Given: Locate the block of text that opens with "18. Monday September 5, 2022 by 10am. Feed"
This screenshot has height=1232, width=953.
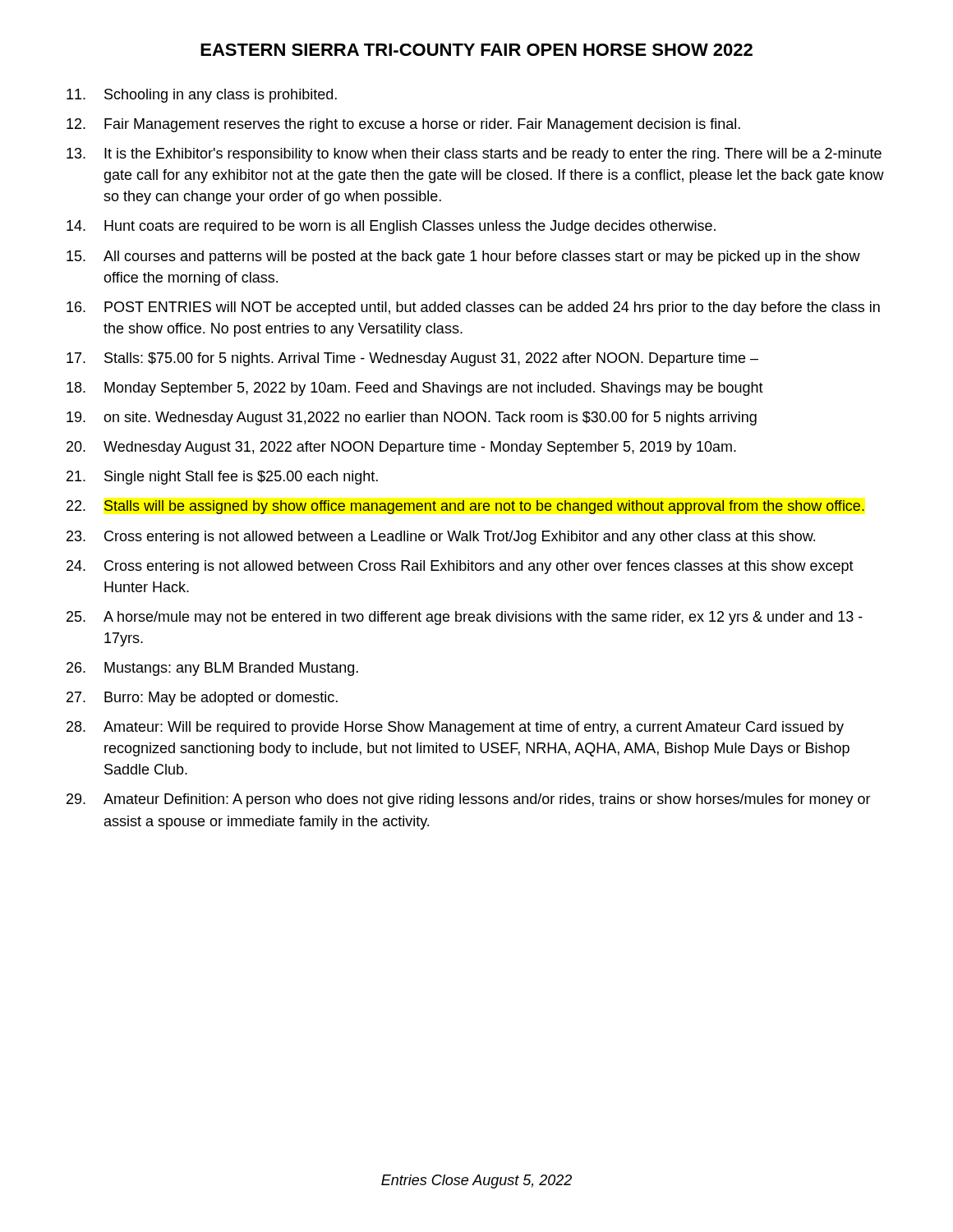Looking at the screenshot, I should tap(476, 388).
